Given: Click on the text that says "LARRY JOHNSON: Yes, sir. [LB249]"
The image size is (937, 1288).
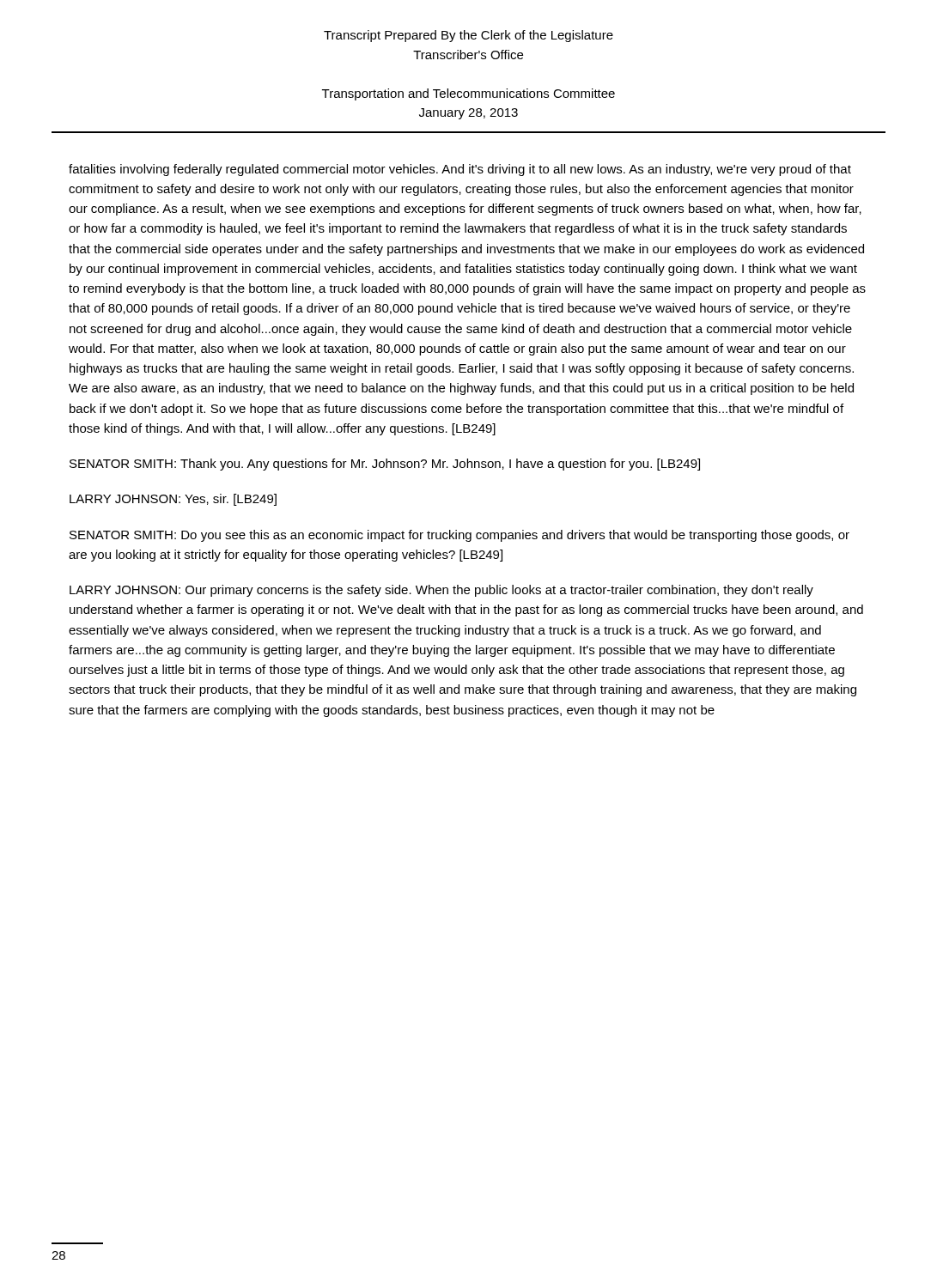Looking at the screenshot, I should pos(173,499).
